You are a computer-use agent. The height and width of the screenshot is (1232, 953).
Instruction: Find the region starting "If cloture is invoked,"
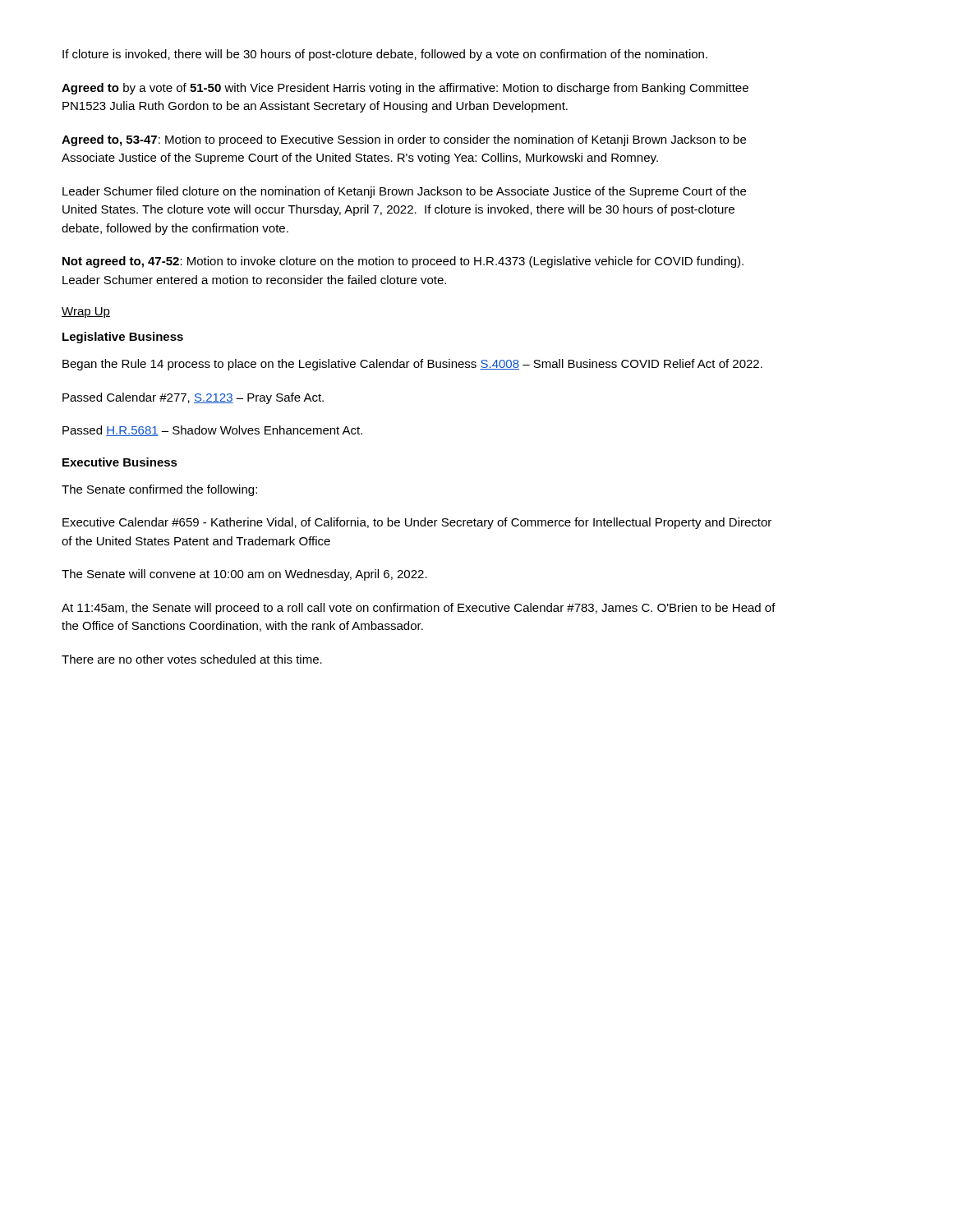tap(385, 54)
